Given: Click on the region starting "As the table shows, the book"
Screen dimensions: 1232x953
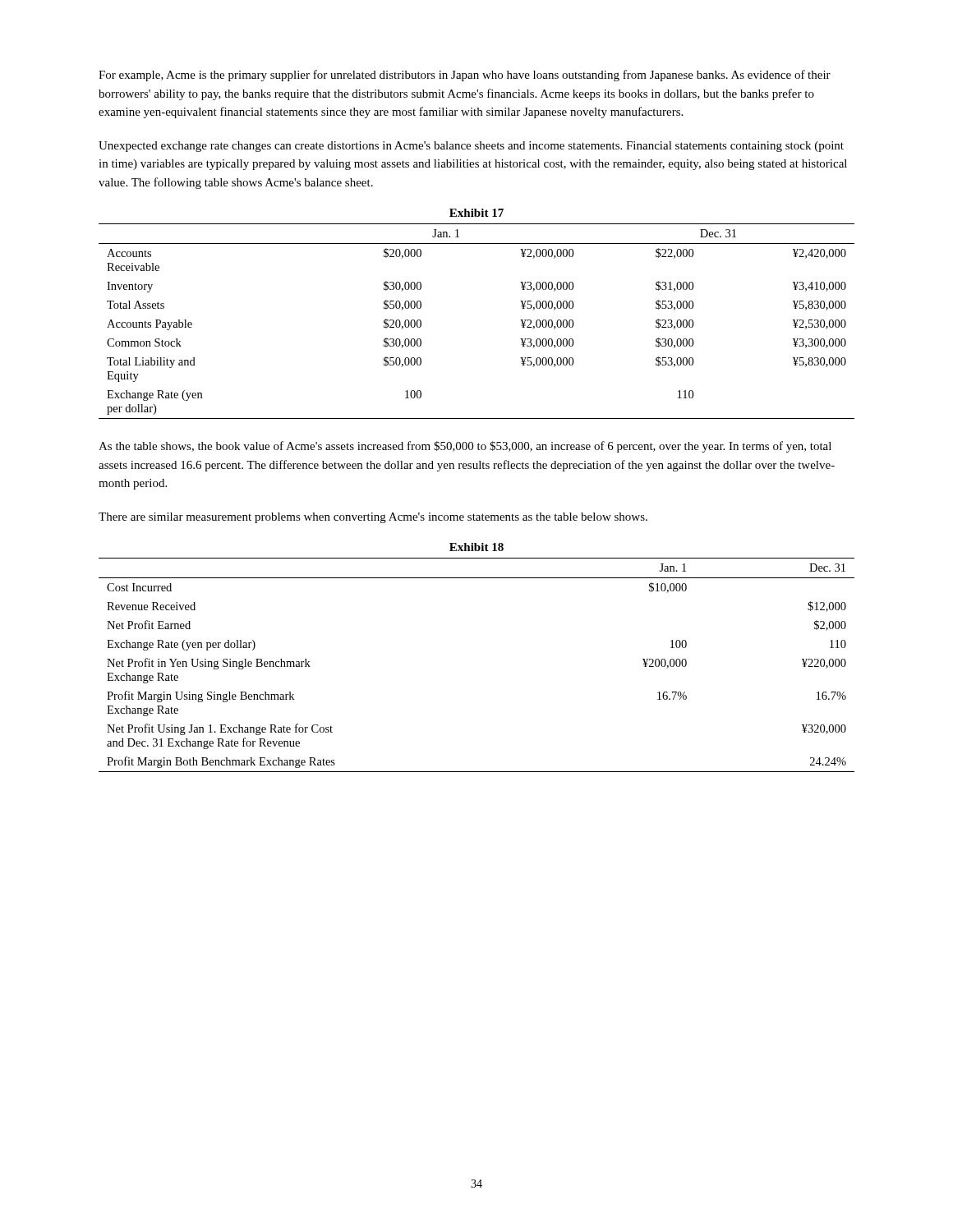Looking at the screenshot, I should pos(467,464).
